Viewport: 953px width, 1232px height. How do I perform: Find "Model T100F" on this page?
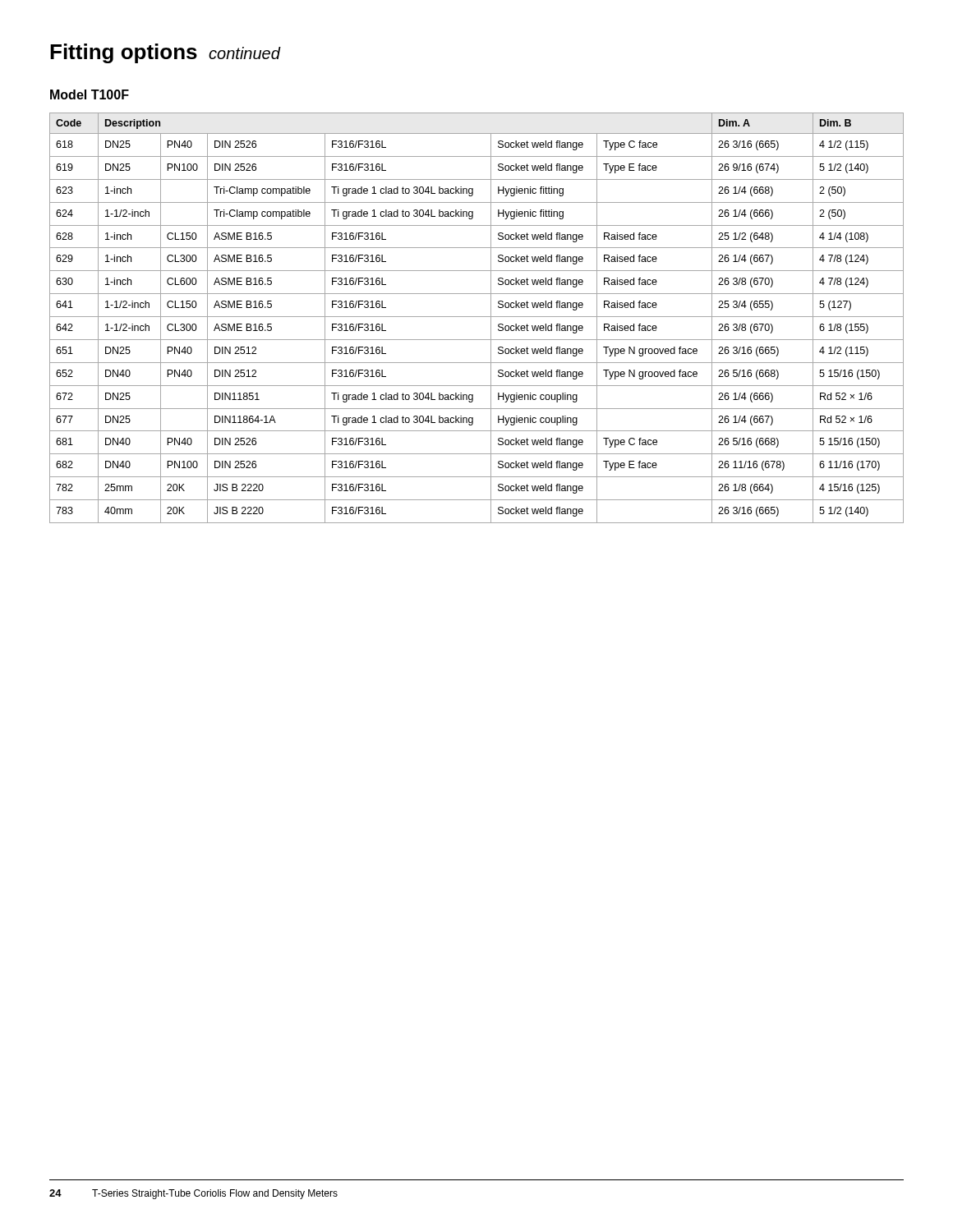pyautogui.click(x=89, y=95)
